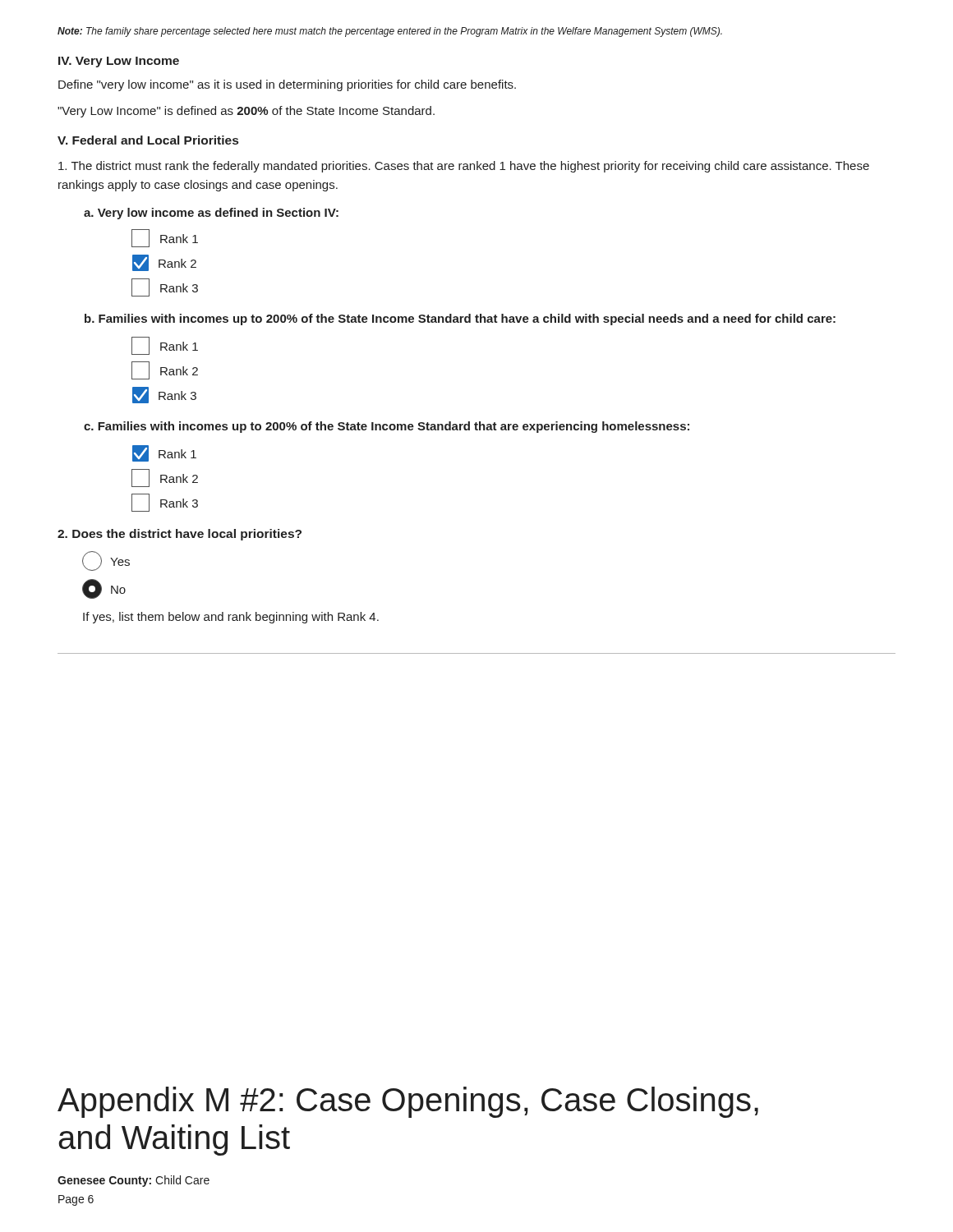This screenshot has height=1232, width=953.
Task: Select the passage starting ""Very Low Income""
Action: pyautogui.click(x=246, y=110)
